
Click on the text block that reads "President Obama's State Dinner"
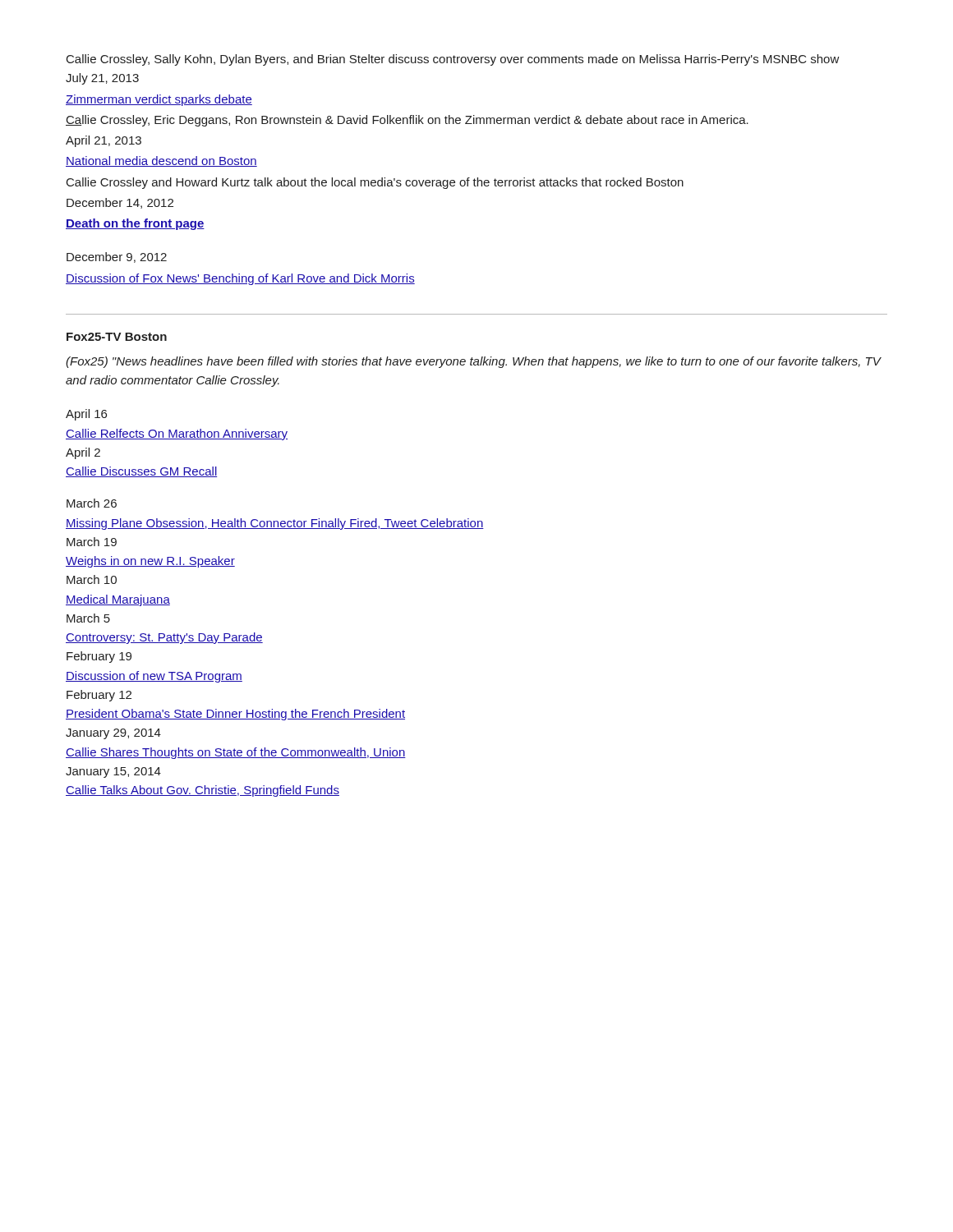235,713
